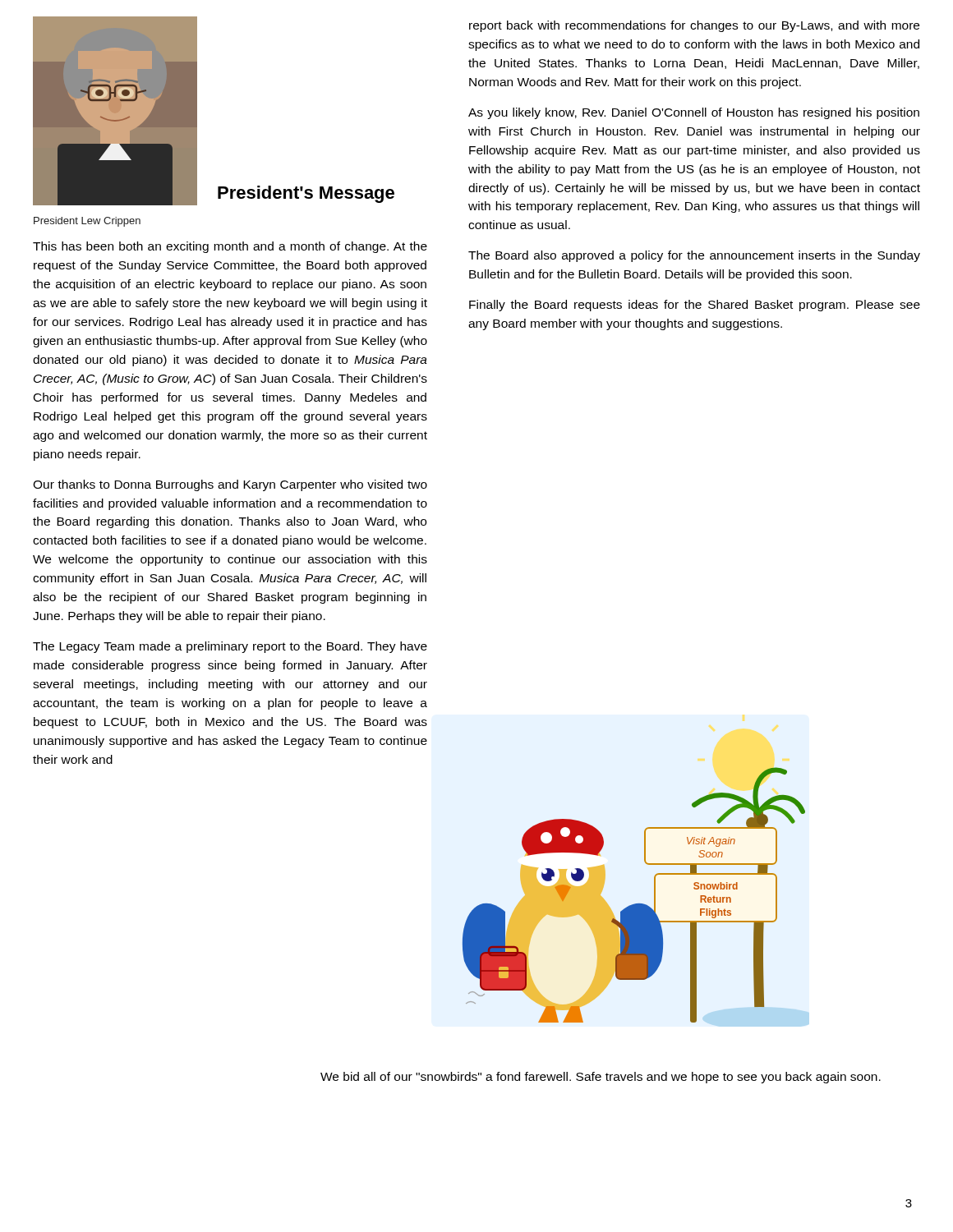Find the photo
The width and height of the screenshot is (953, 1232).
(x=115, y=114)
